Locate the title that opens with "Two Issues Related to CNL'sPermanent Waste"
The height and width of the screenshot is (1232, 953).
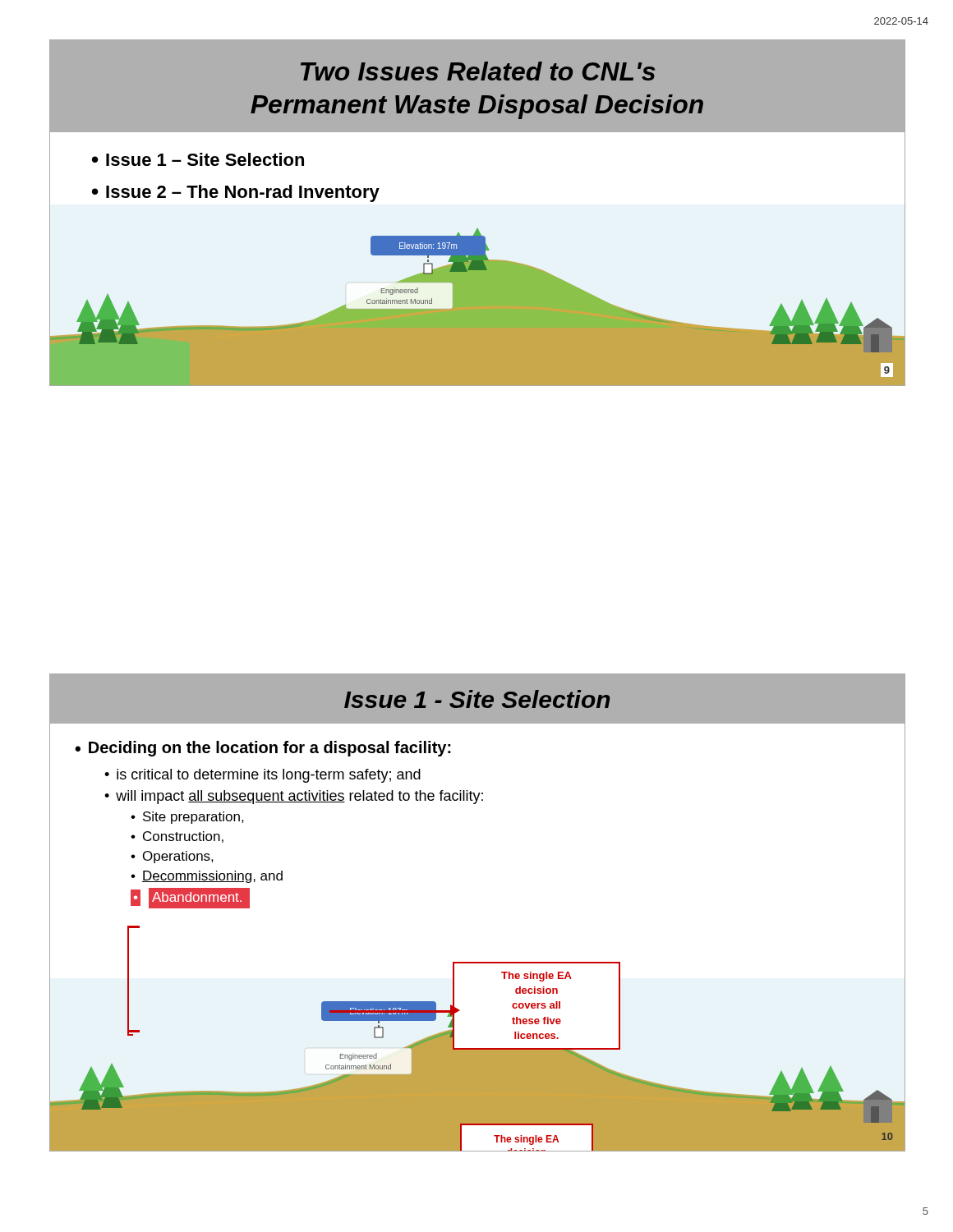(477, 88)
